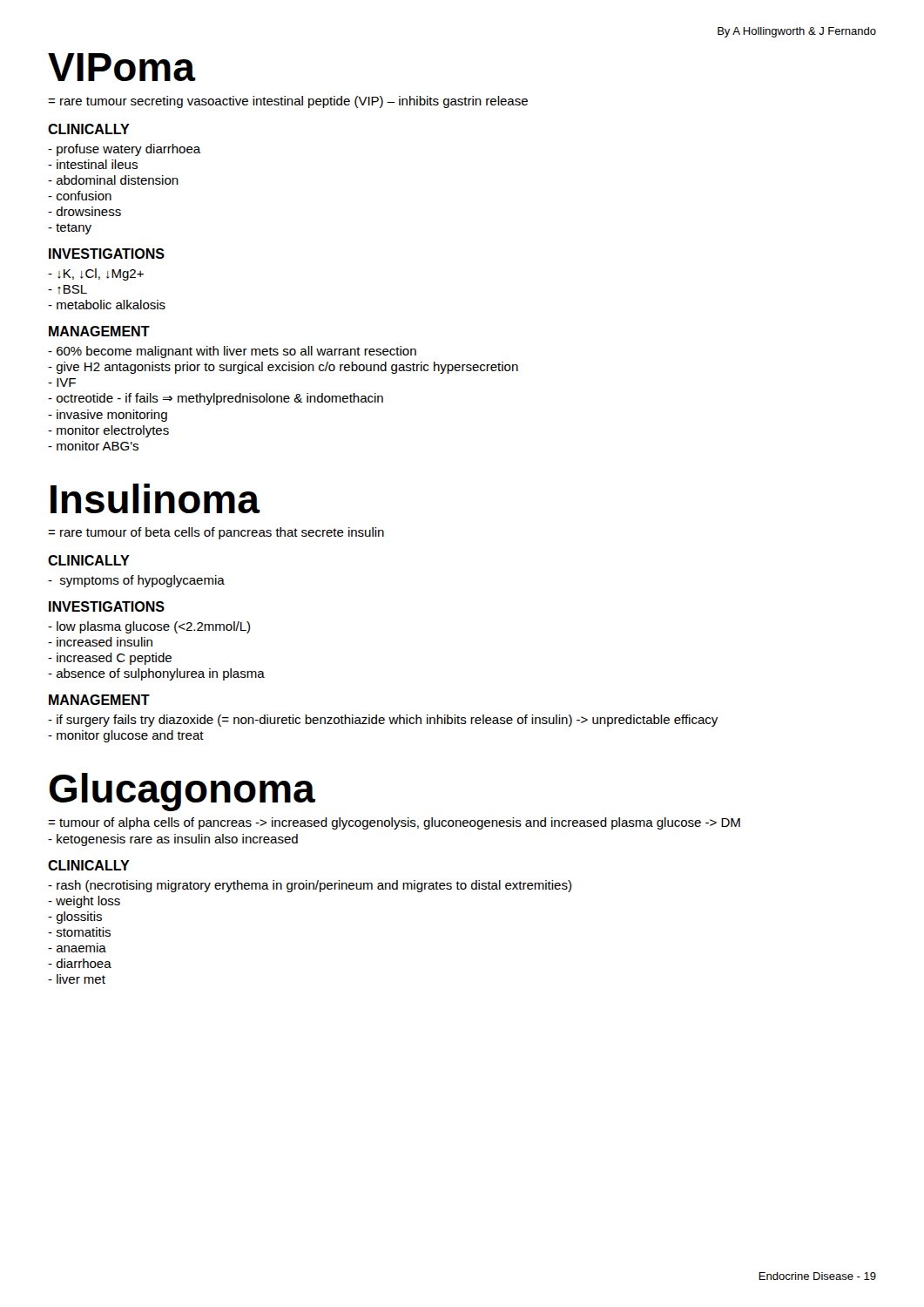Find the block starting "= tumour of alpha cells of pancreas ->"
The image size is (924, 1307).
394,822
